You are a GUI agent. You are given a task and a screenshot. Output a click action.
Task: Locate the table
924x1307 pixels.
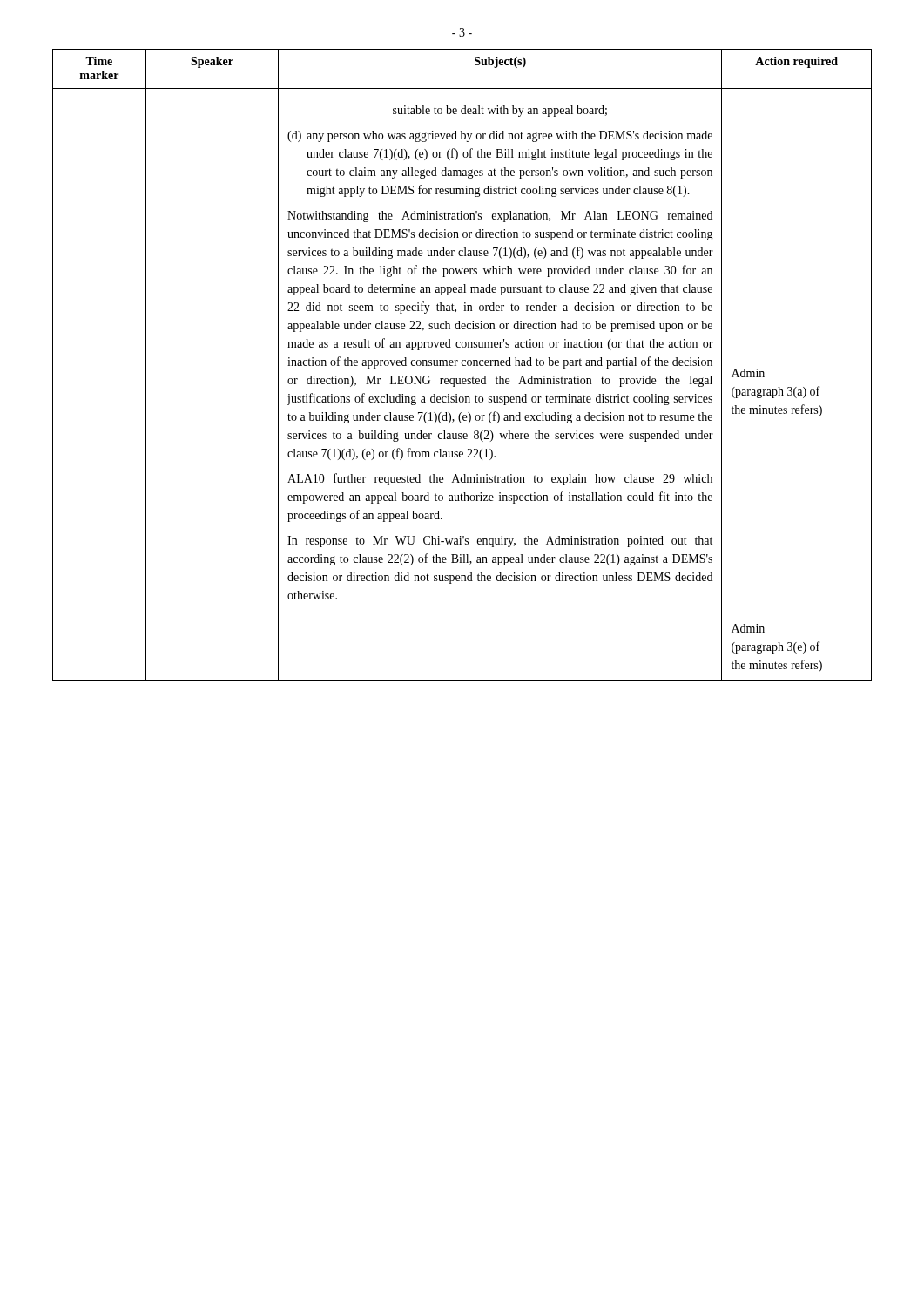click(x=462, y=365)
